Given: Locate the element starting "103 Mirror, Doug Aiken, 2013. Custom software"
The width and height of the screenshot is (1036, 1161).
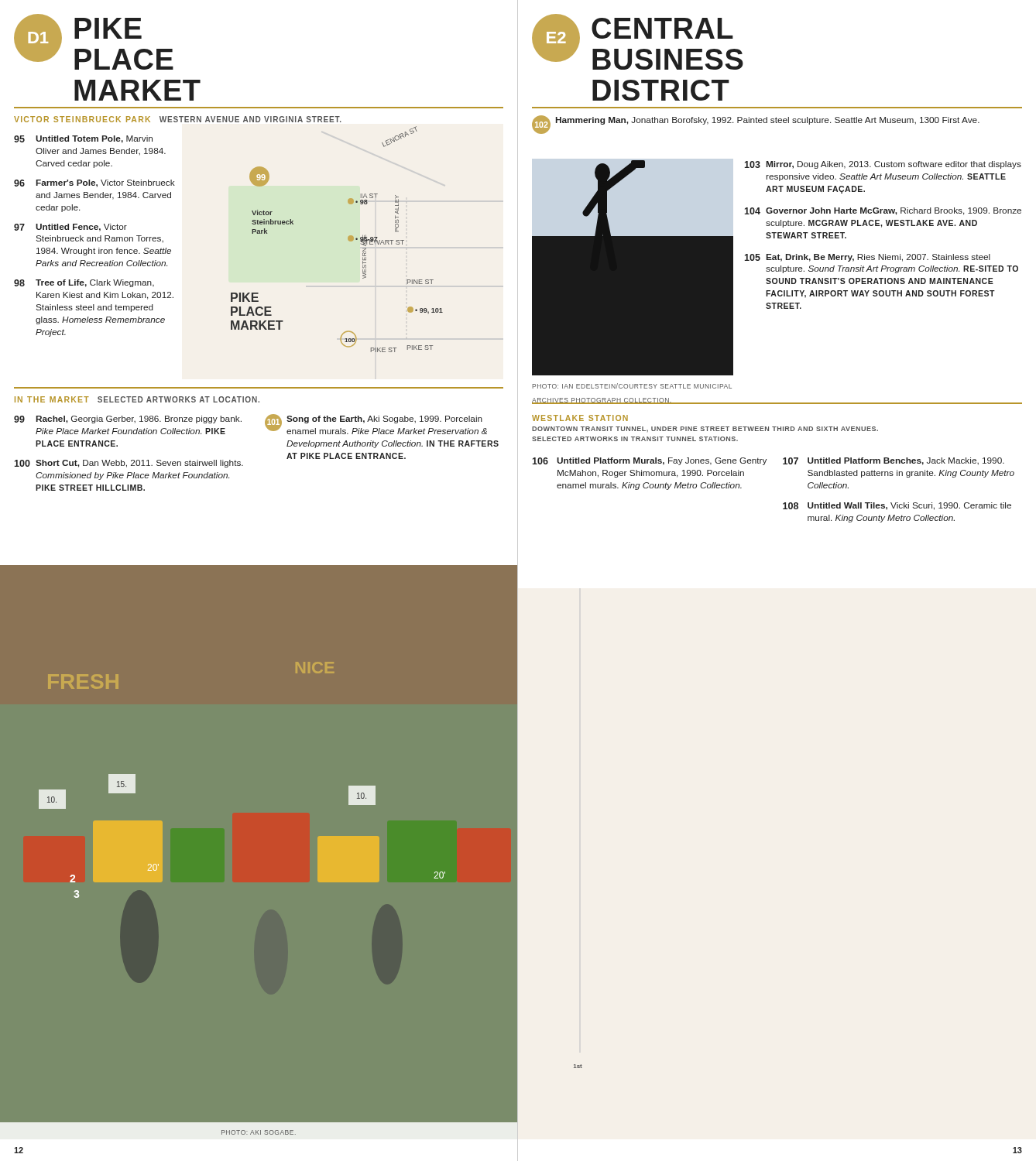Looking at the screenshot, I should point(883,177).
